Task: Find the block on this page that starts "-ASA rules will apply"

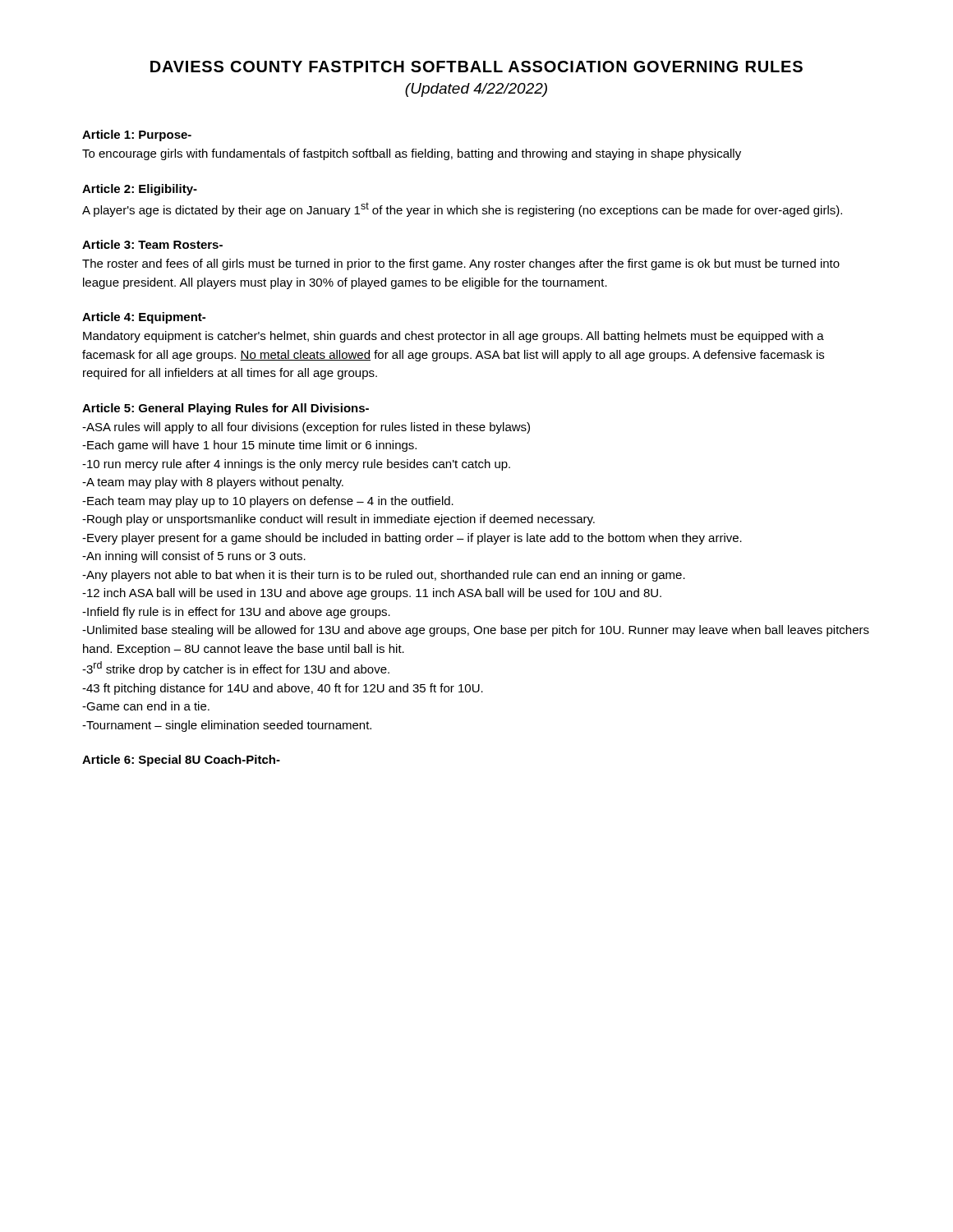Action: pyautogui.click(x=306, y=426)
